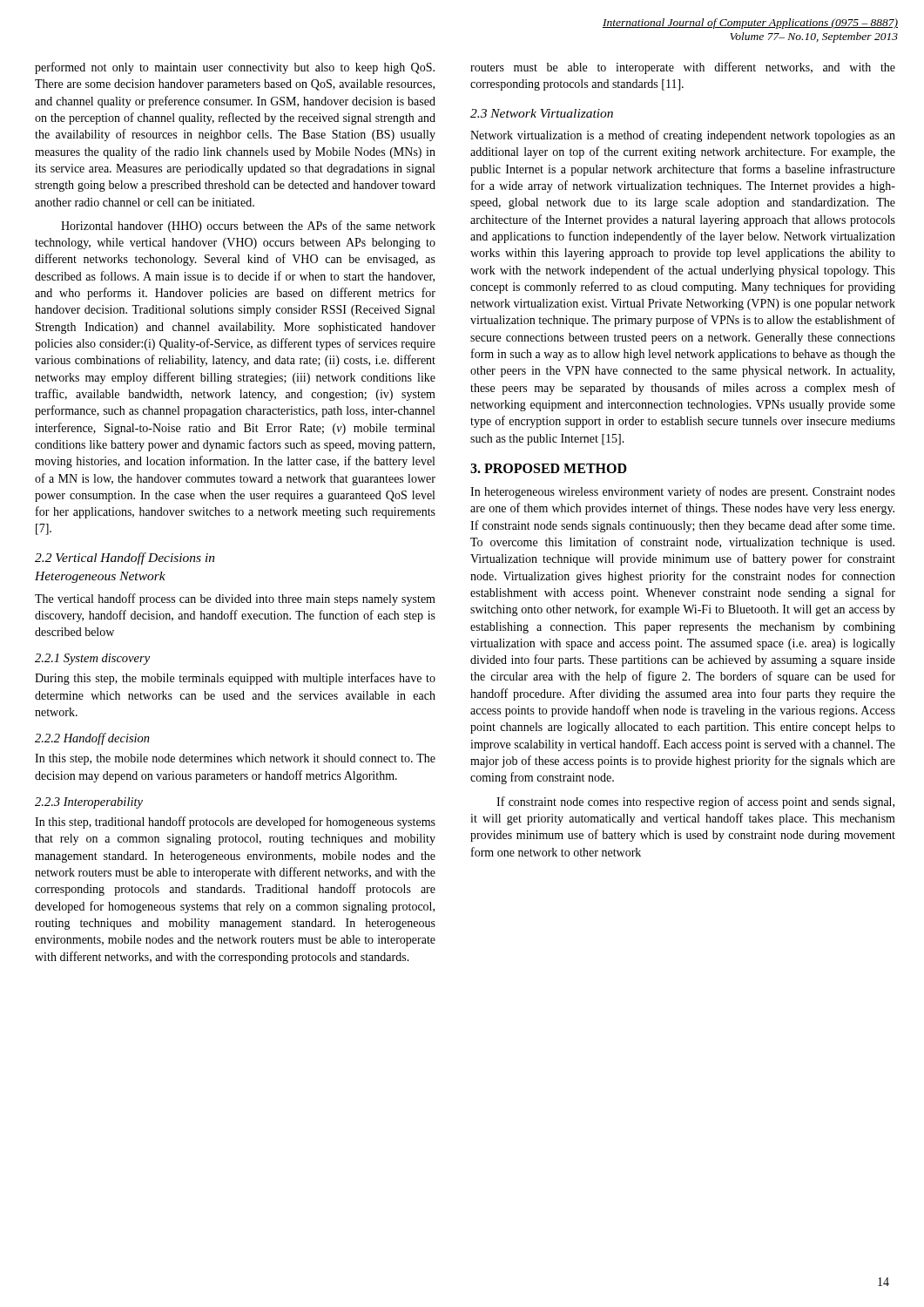
Task: Point to the element starting "routers must be"
Action: [683, 76]
